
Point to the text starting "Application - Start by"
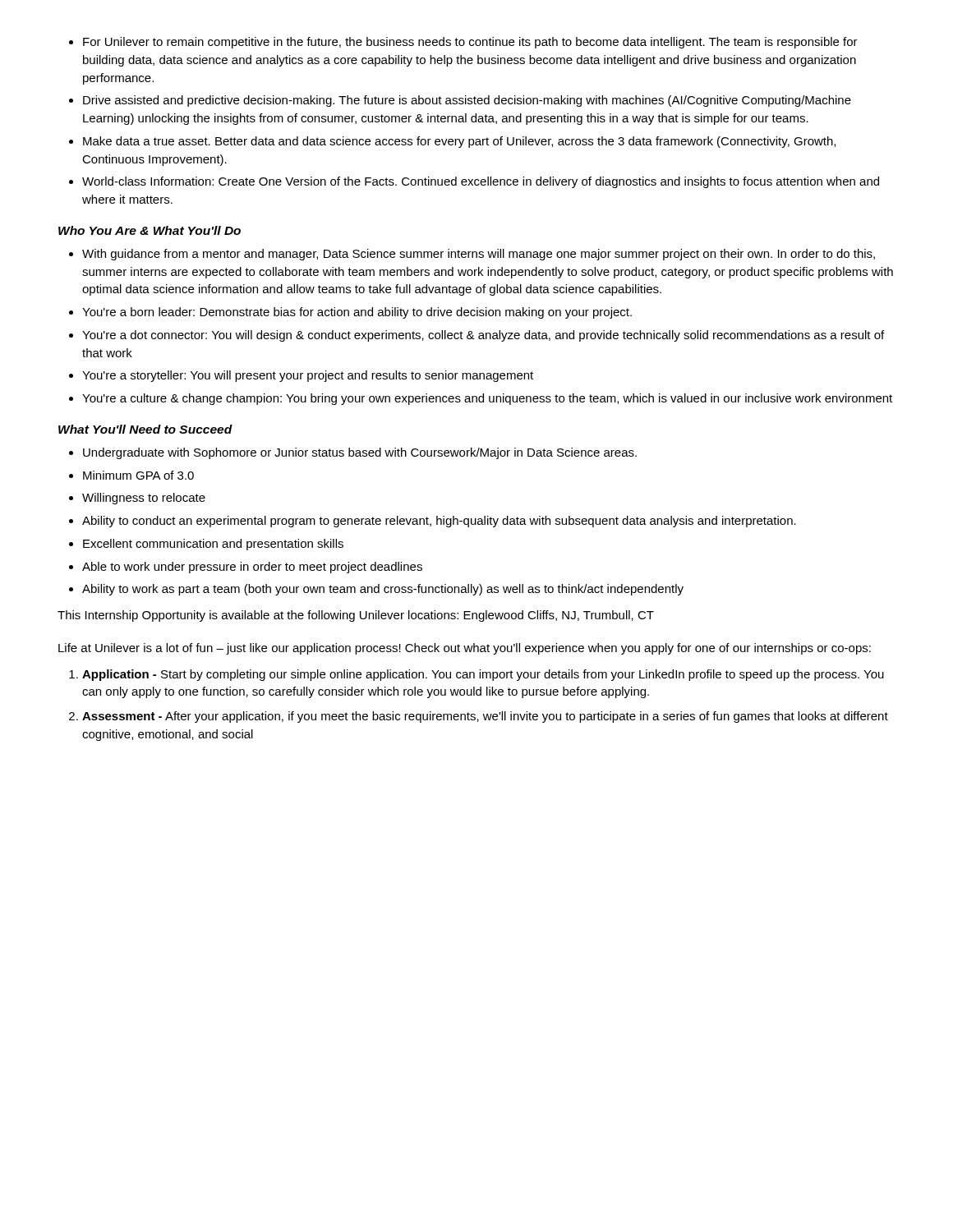(489, 683)
